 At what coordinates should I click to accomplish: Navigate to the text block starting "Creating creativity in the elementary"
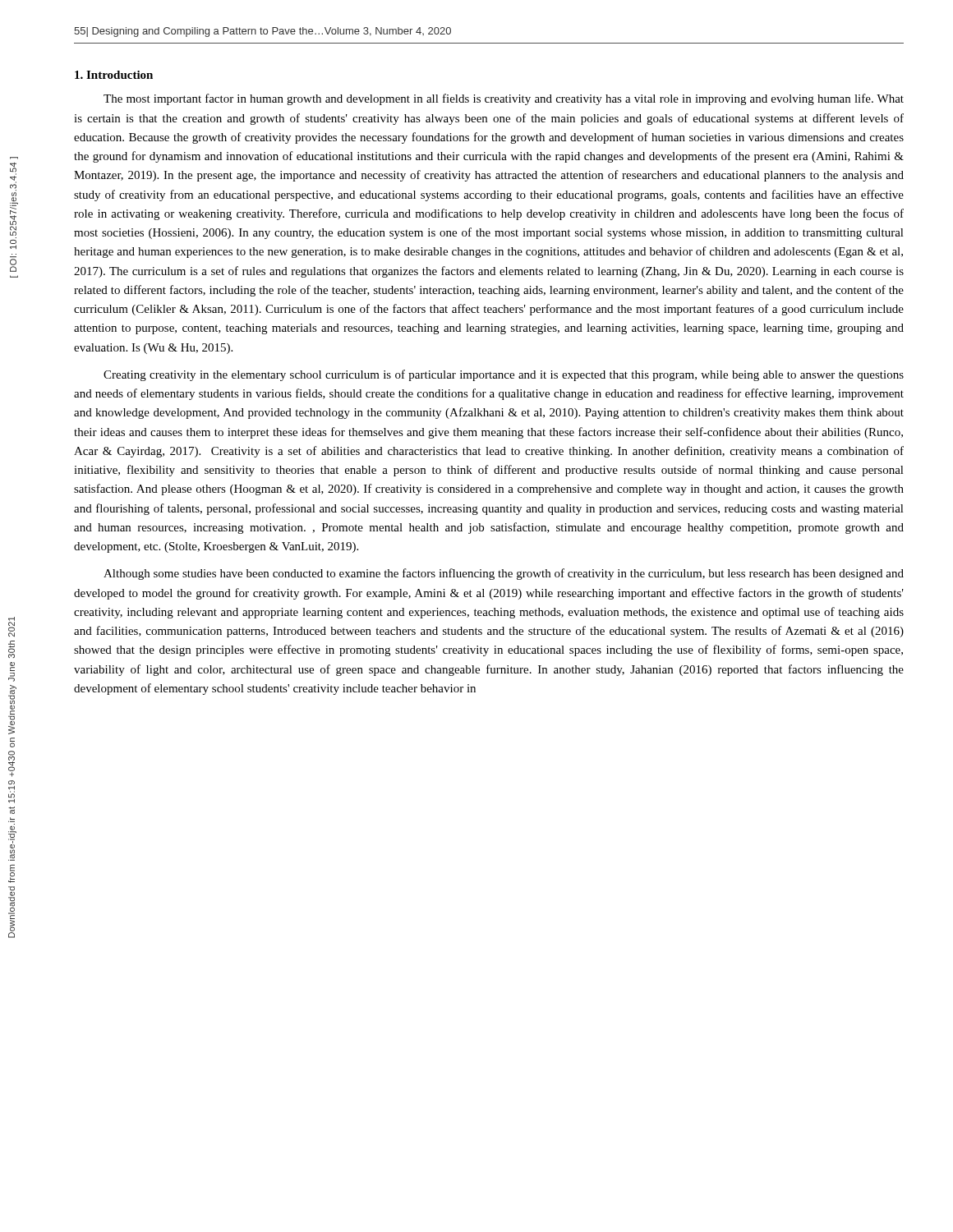(x=489, y=460)
